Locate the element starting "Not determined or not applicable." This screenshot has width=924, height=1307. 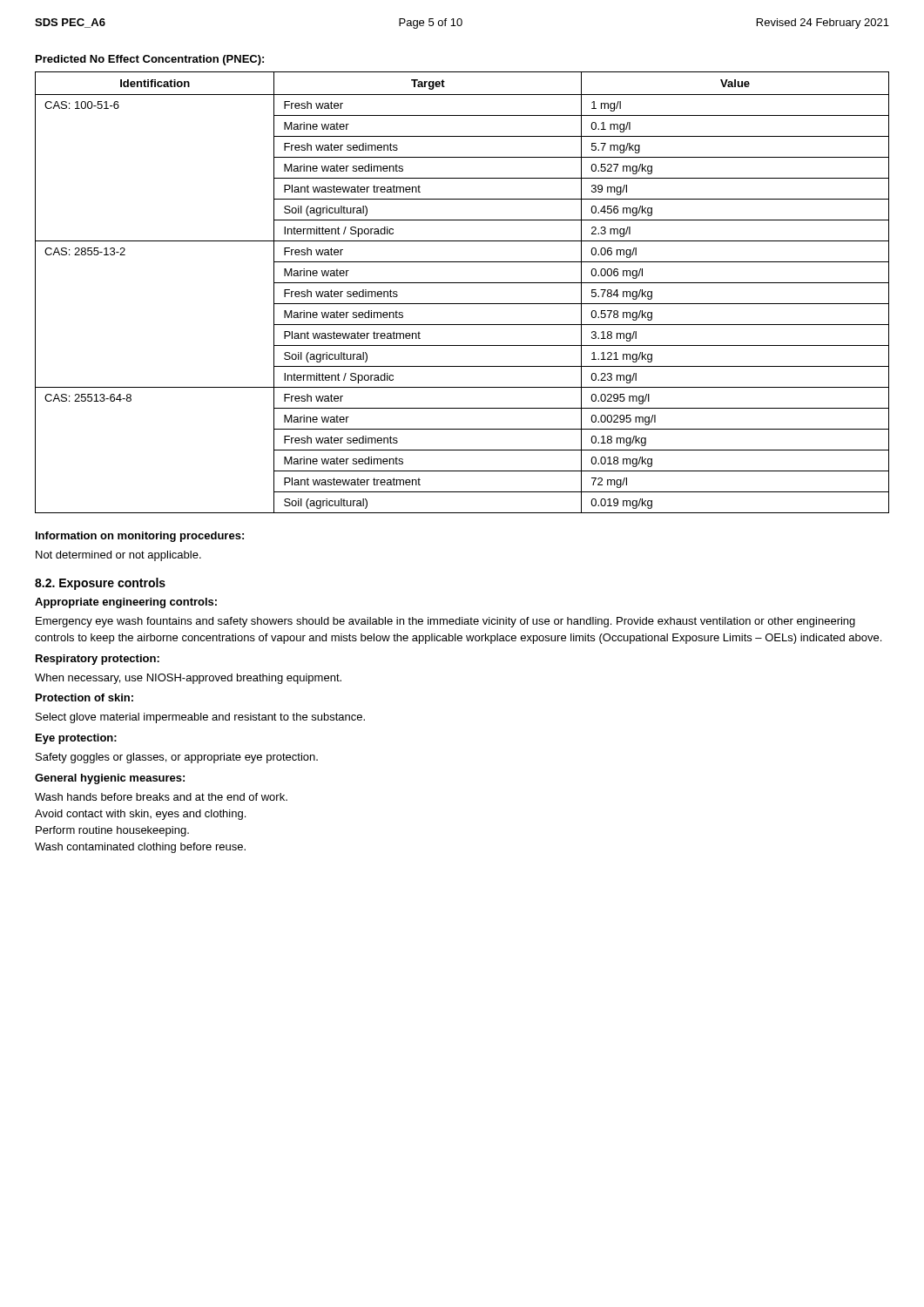pos(118,555)
